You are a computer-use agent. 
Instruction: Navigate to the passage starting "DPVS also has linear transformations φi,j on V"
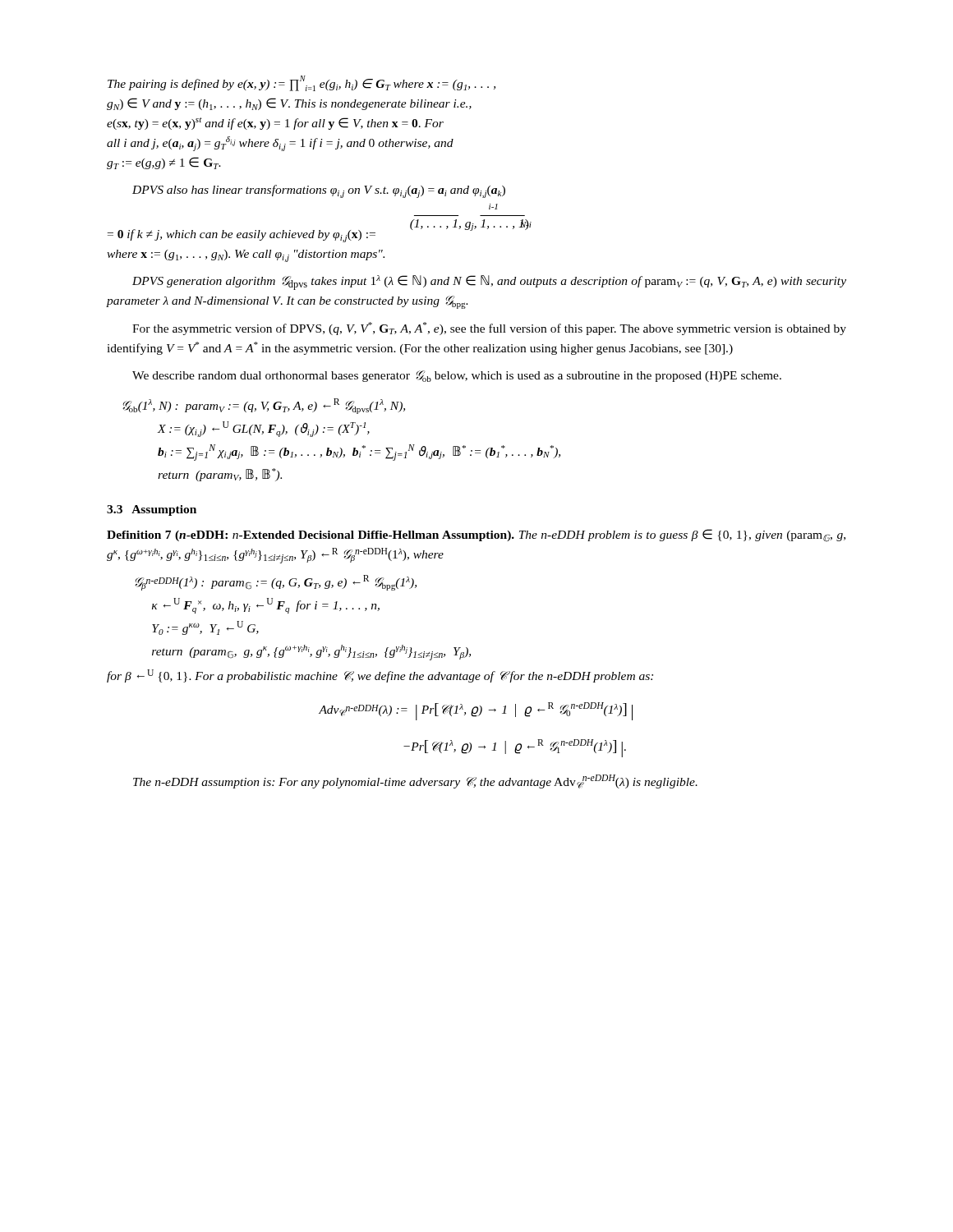coord(319,222)
